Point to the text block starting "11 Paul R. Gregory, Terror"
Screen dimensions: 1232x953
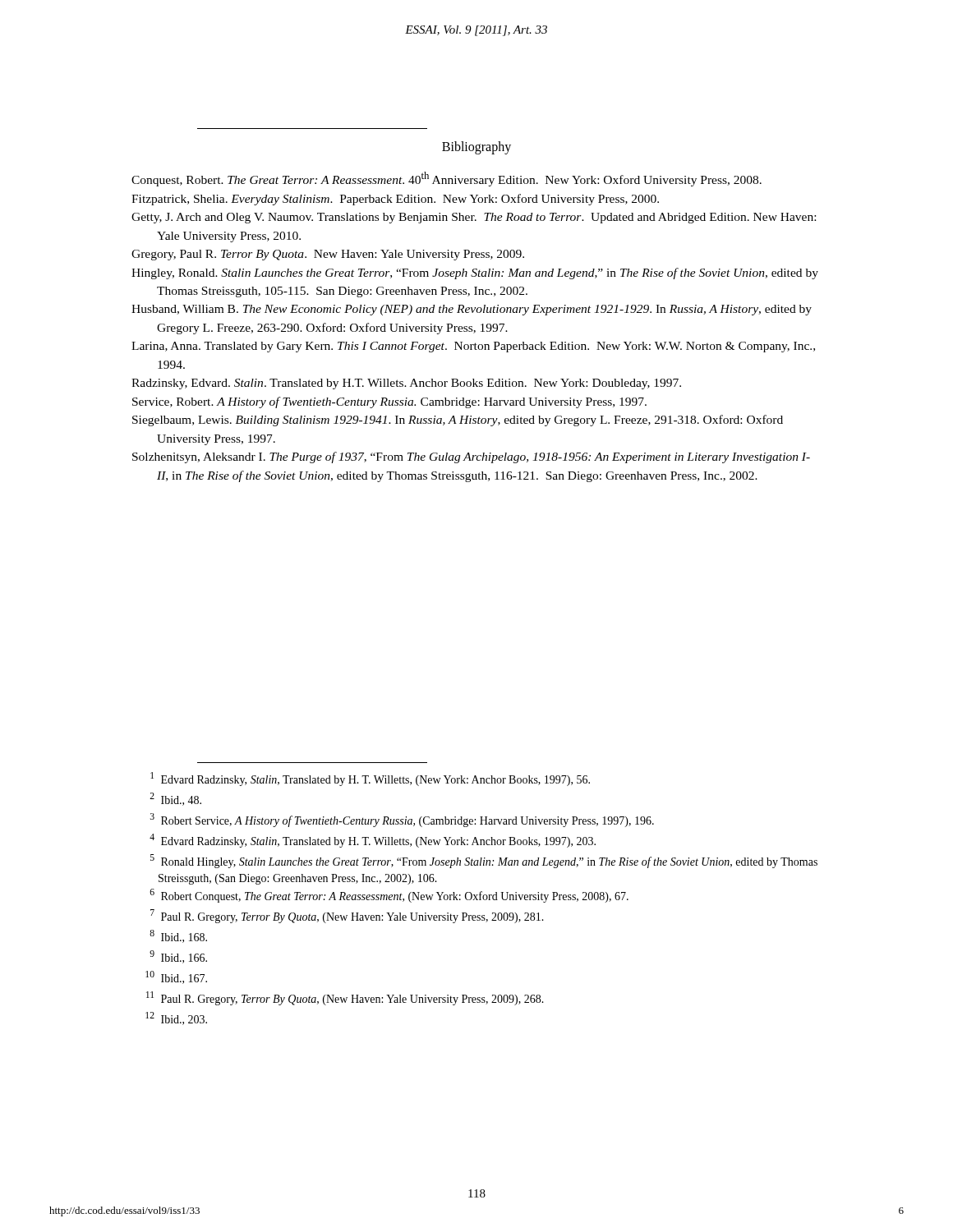point(476,1000)
